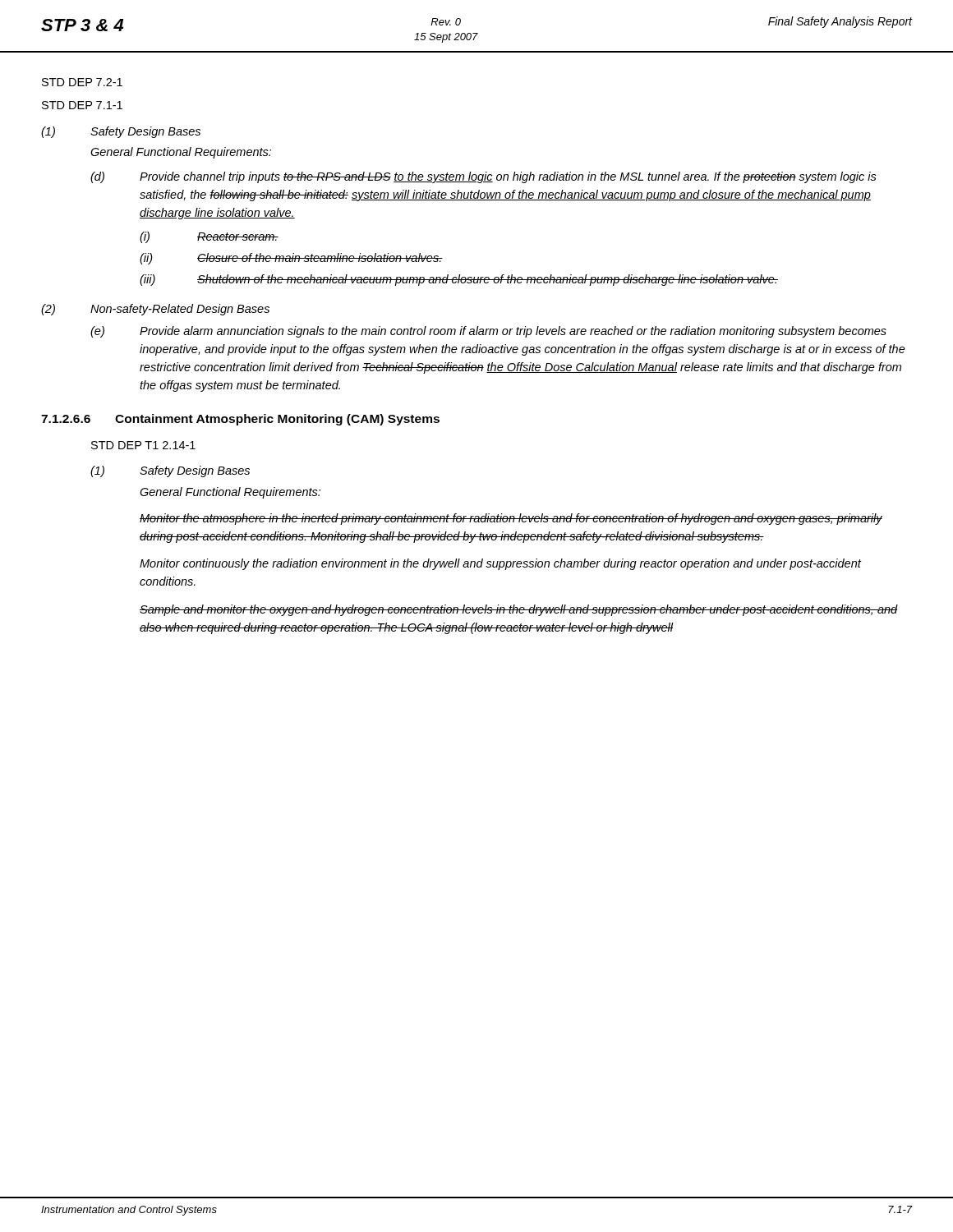Find "(i) Reactor scram." on this page
The height and width of the screenshot is (1232, 953).
(209, 237)
